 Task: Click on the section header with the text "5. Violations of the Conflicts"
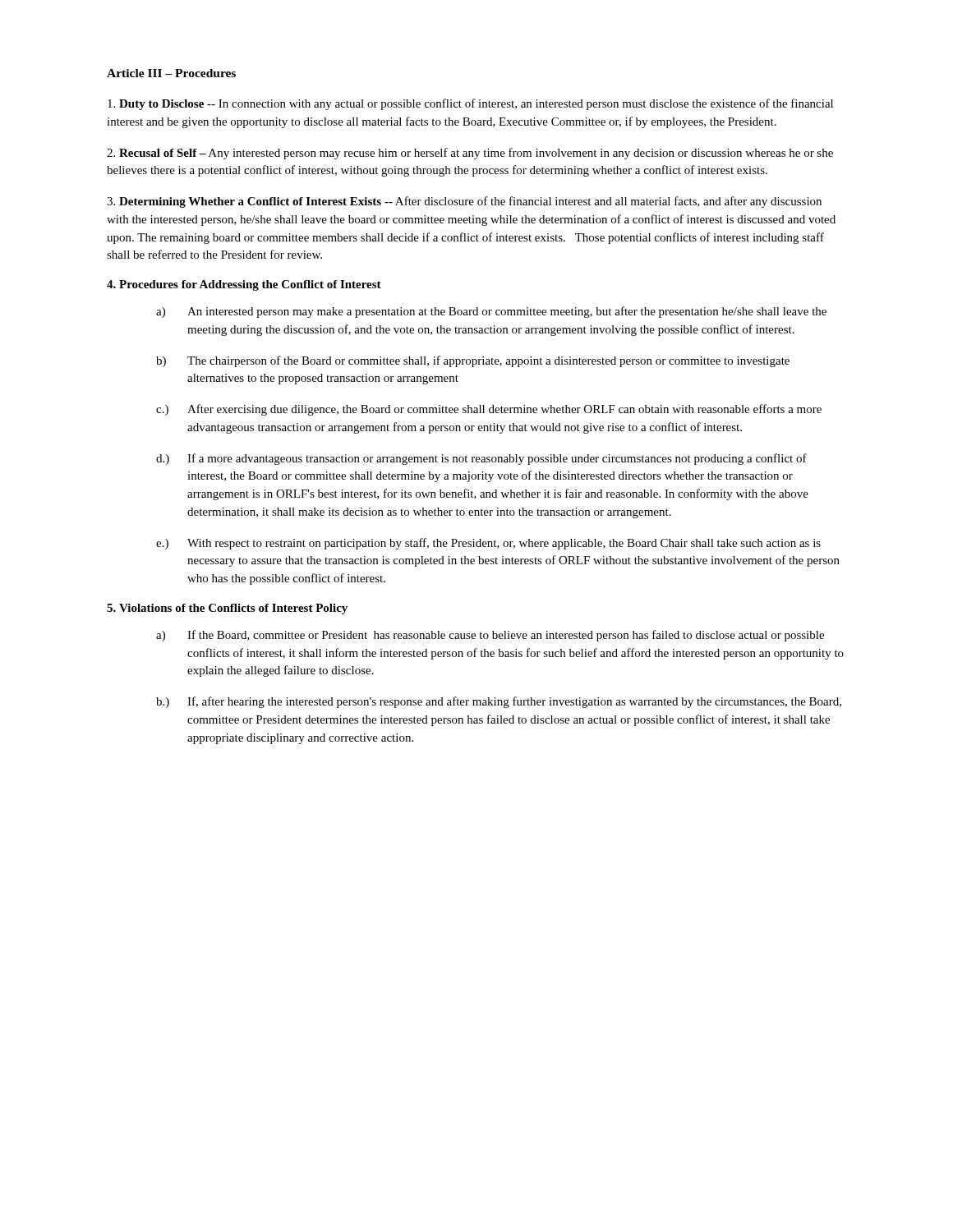[227, 608]
